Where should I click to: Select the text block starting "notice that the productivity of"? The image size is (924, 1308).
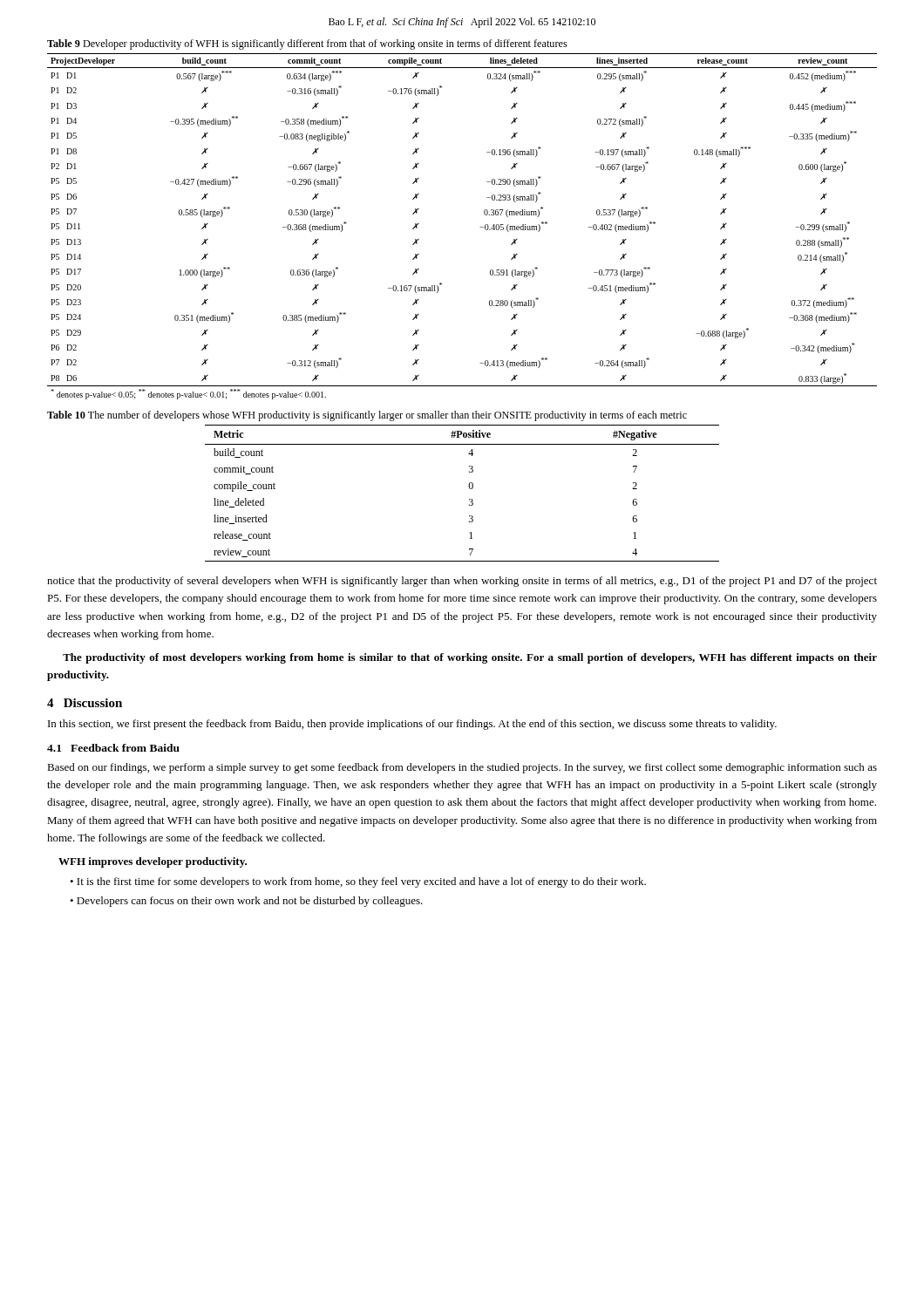[x=462, y=607]
